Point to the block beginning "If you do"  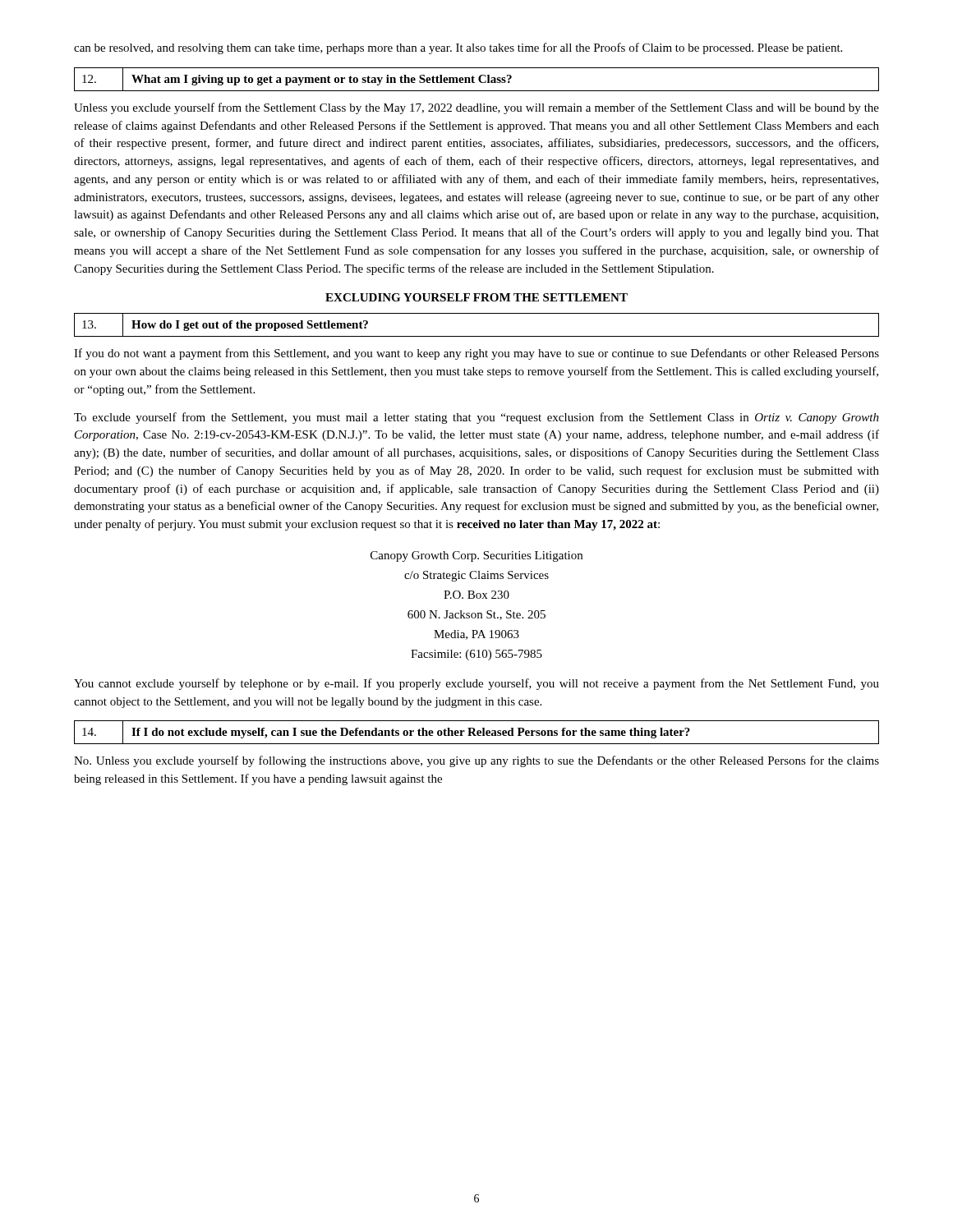pyautogui.click(x=476, y=371)
